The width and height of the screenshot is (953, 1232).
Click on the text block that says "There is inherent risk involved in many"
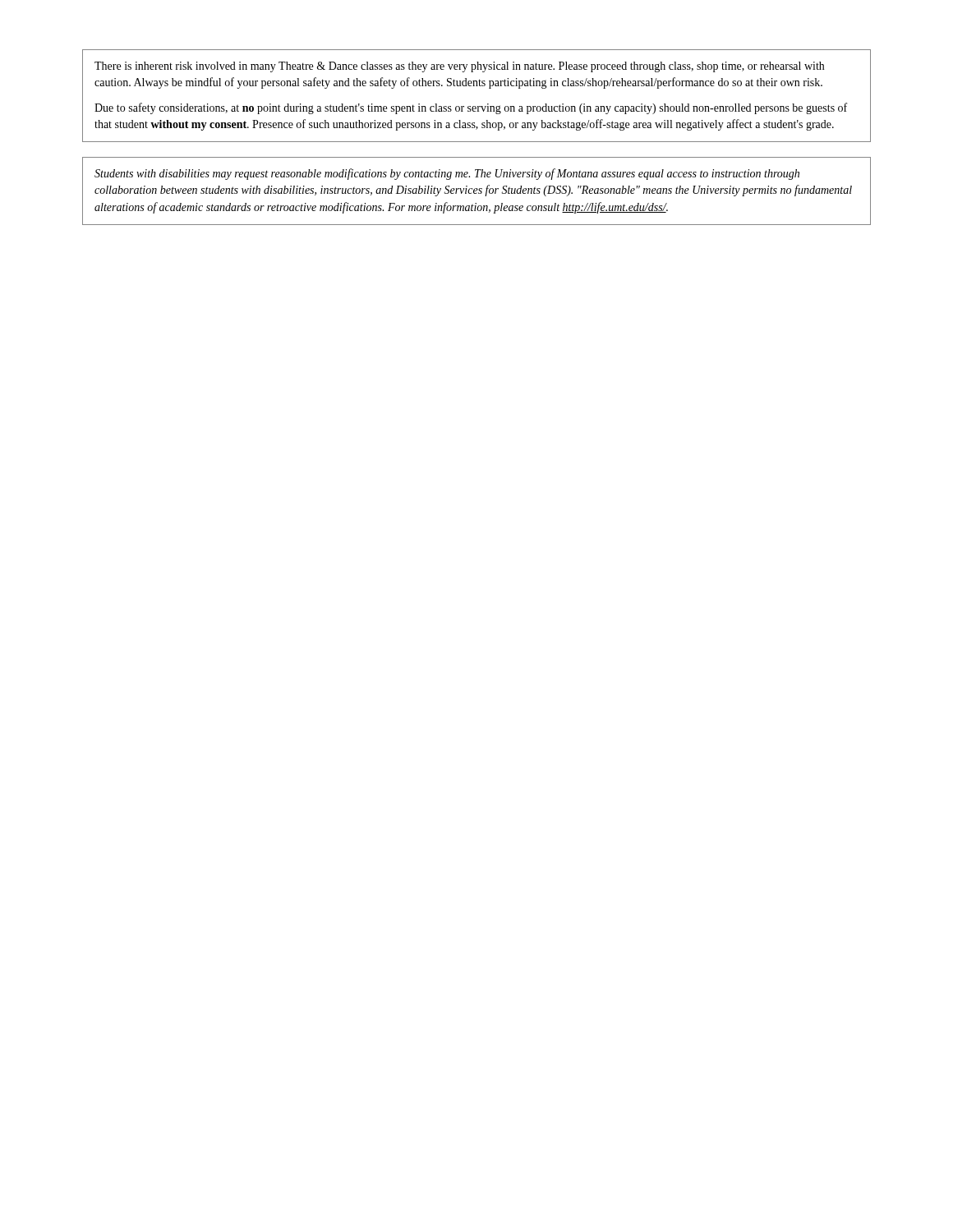(476, 96)
